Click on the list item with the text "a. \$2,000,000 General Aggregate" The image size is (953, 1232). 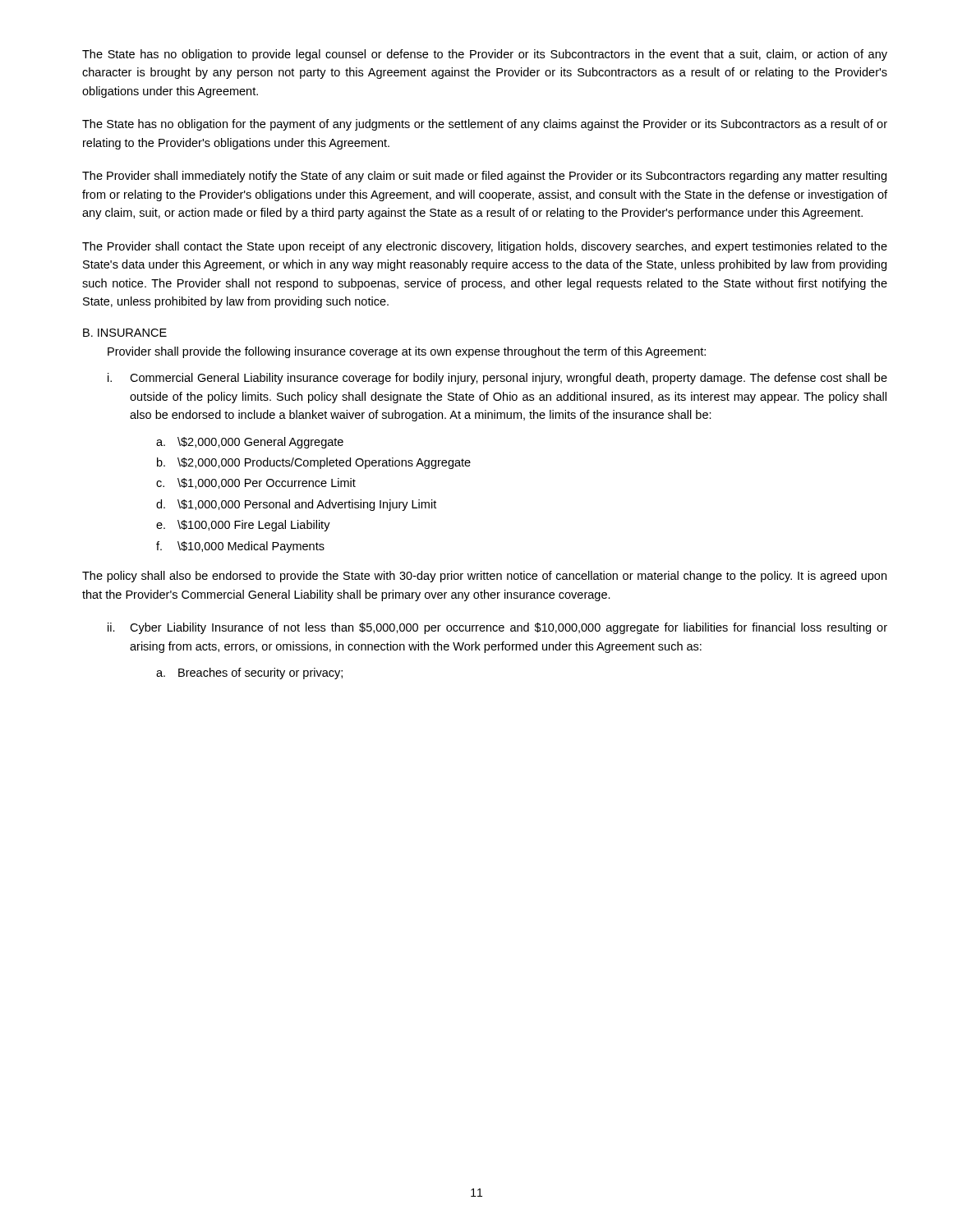tap(250, 442)
